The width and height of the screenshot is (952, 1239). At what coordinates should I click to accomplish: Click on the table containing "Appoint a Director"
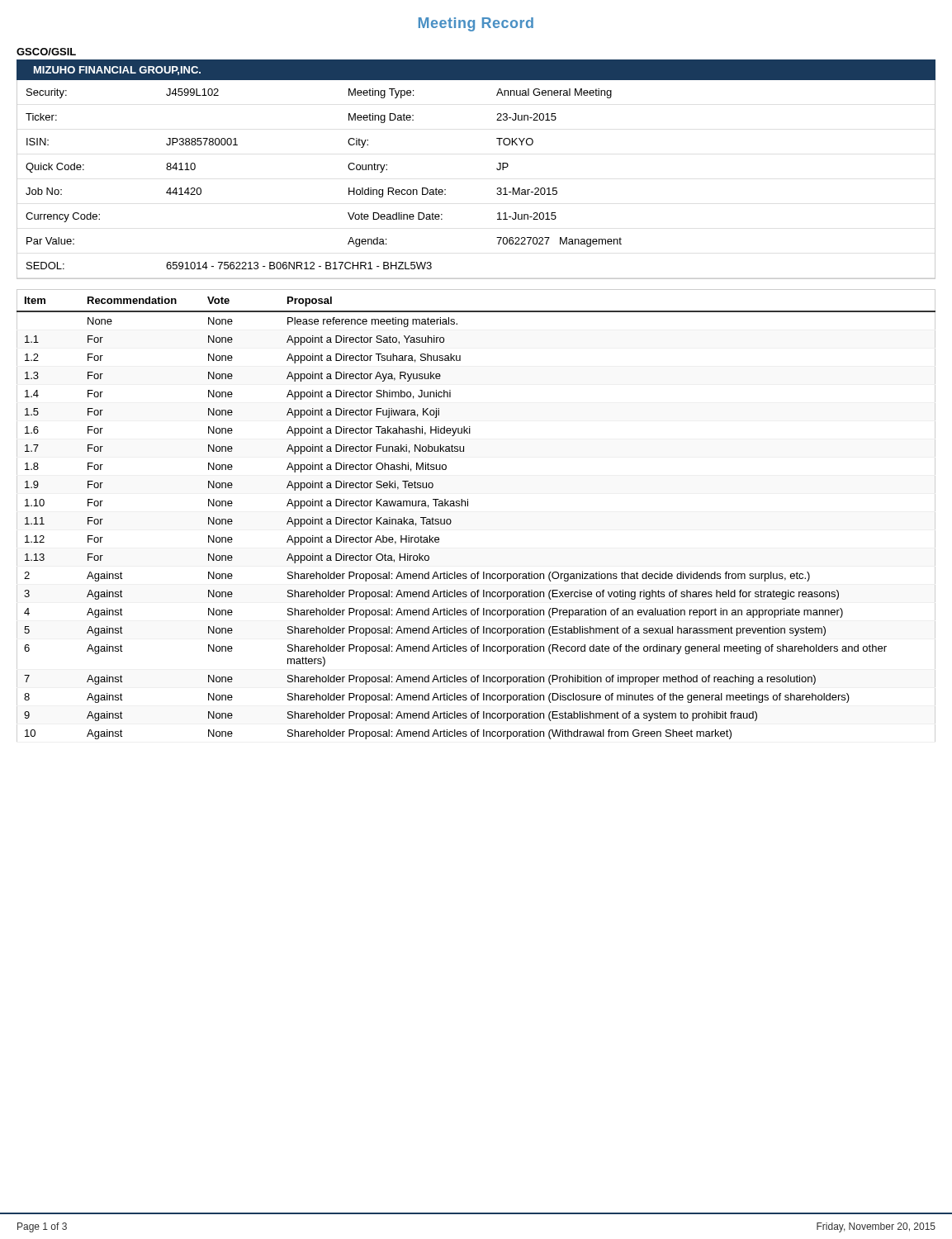[x=476, y=516]
